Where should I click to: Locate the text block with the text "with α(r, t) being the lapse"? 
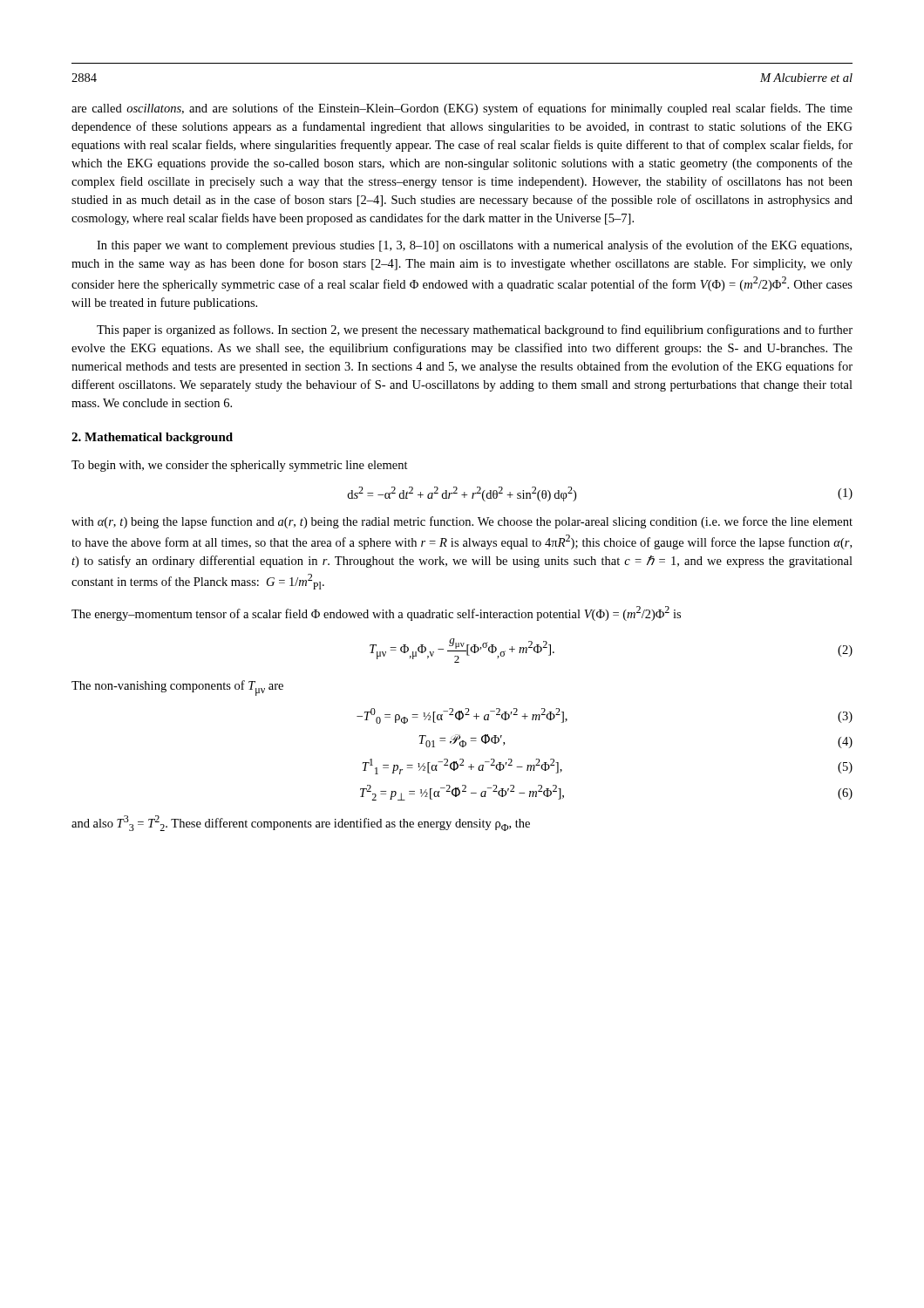462,553
